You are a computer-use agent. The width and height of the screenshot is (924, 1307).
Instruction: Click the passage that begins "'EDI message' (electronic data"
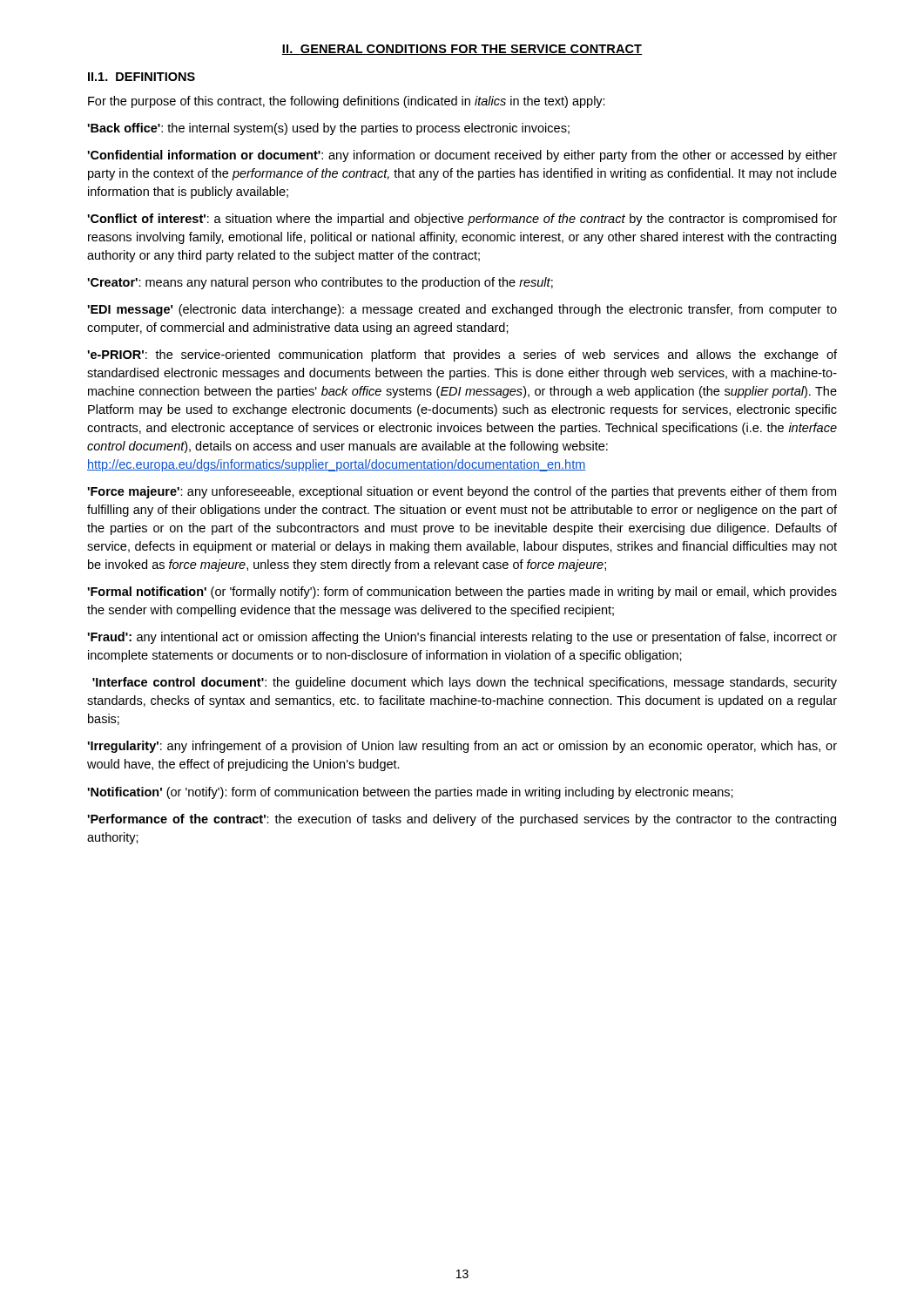[x=462, y=319]
